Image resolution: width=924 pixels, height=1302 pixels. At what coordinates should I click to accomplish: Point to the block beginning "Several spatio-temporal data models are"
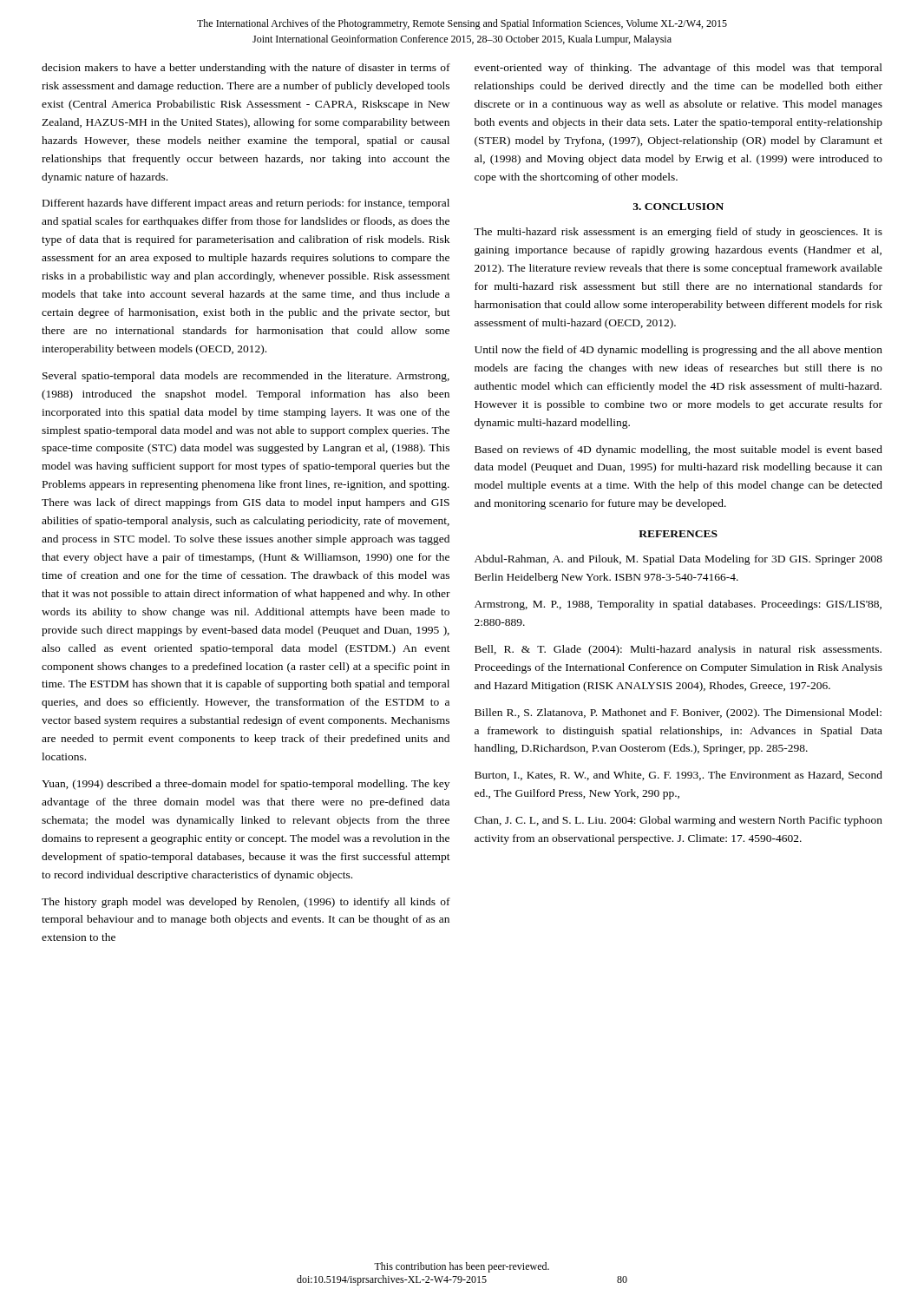pyautogui.click(x=246, y=567)
